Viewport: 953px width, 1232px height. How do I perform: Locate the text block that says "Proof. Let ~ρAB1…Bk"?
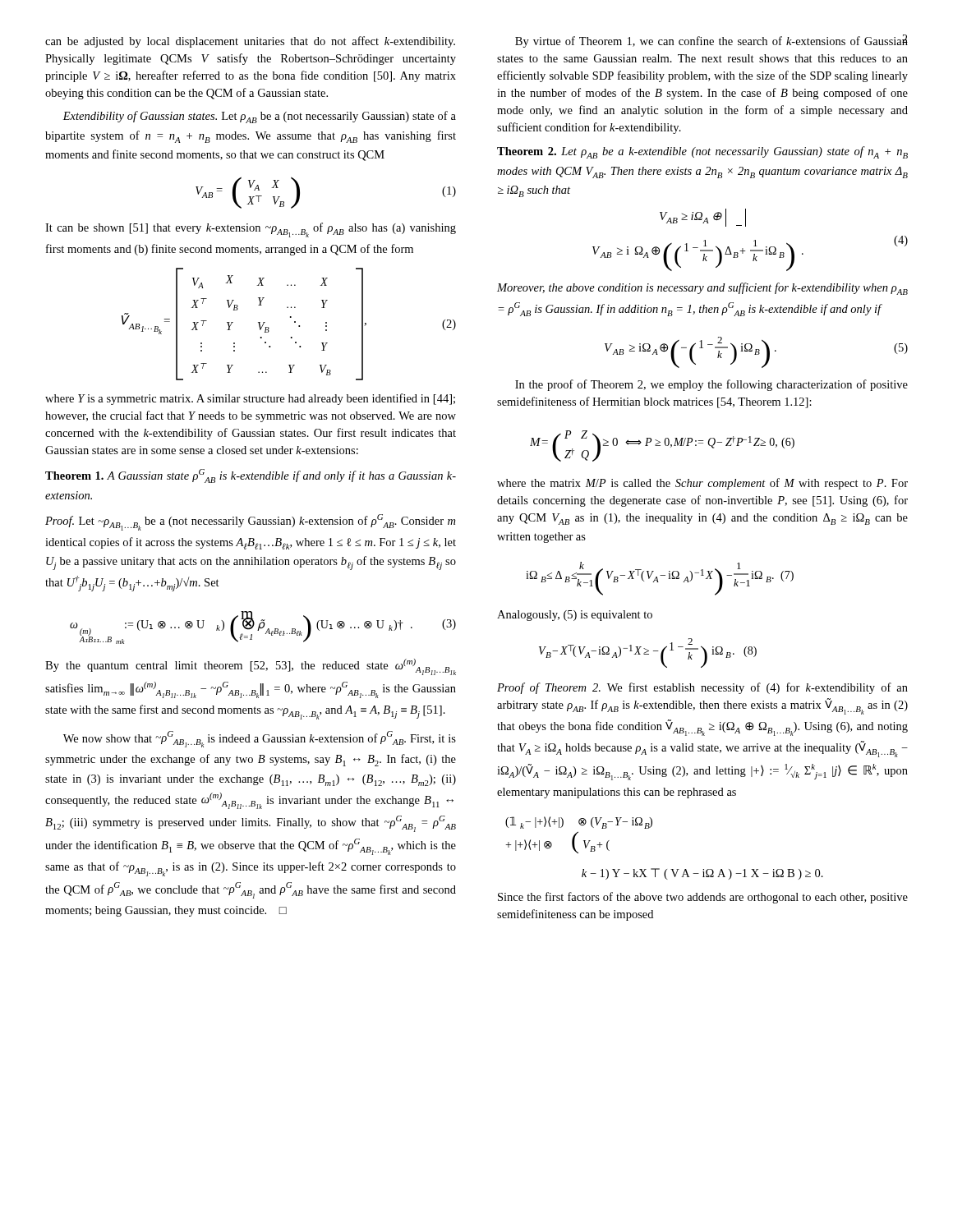point(251,552)
